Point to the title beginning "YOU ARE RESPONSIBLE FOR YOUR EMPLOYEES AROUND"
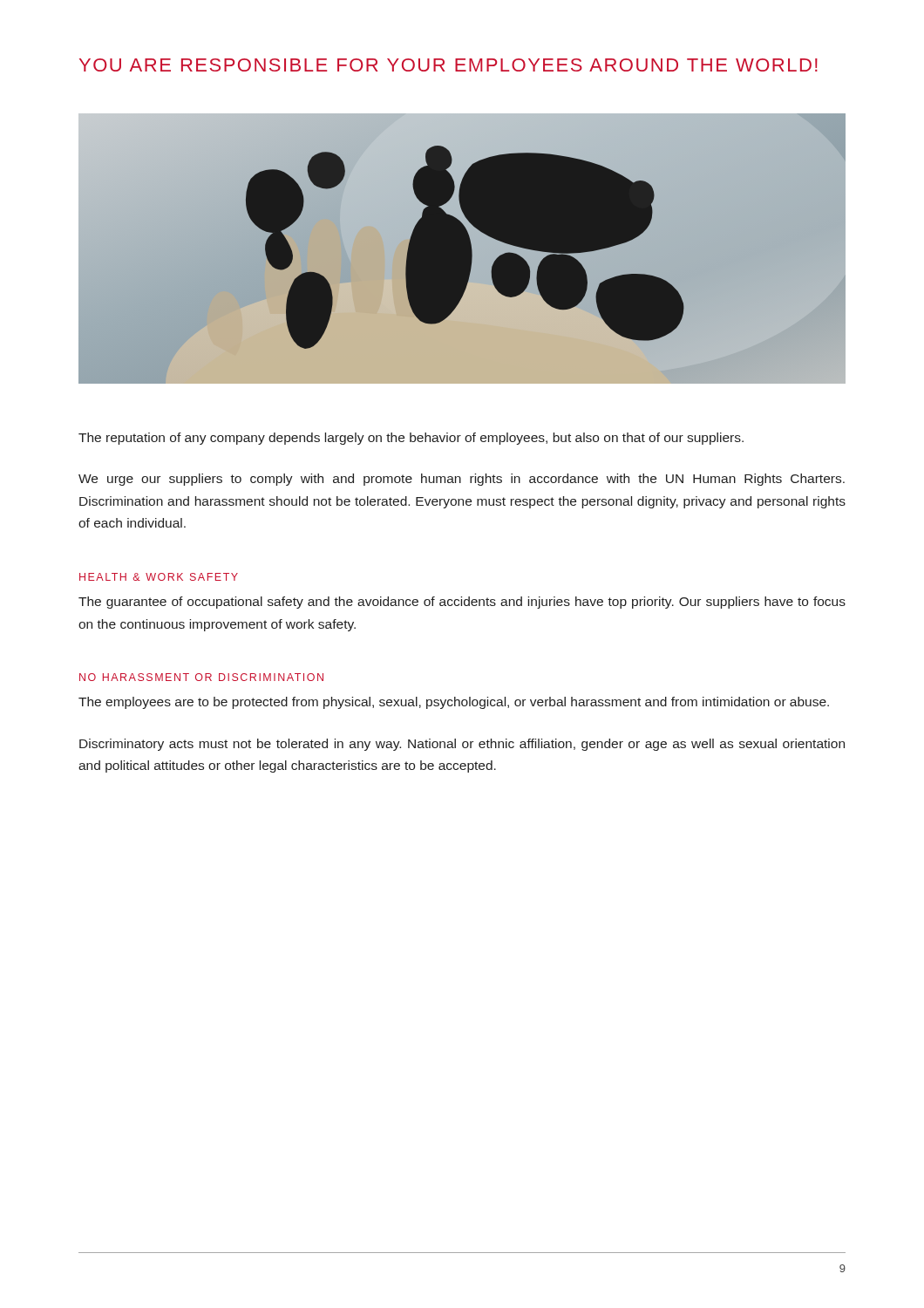The height and width of the screenshot is (1308, 924). point(449,65)
